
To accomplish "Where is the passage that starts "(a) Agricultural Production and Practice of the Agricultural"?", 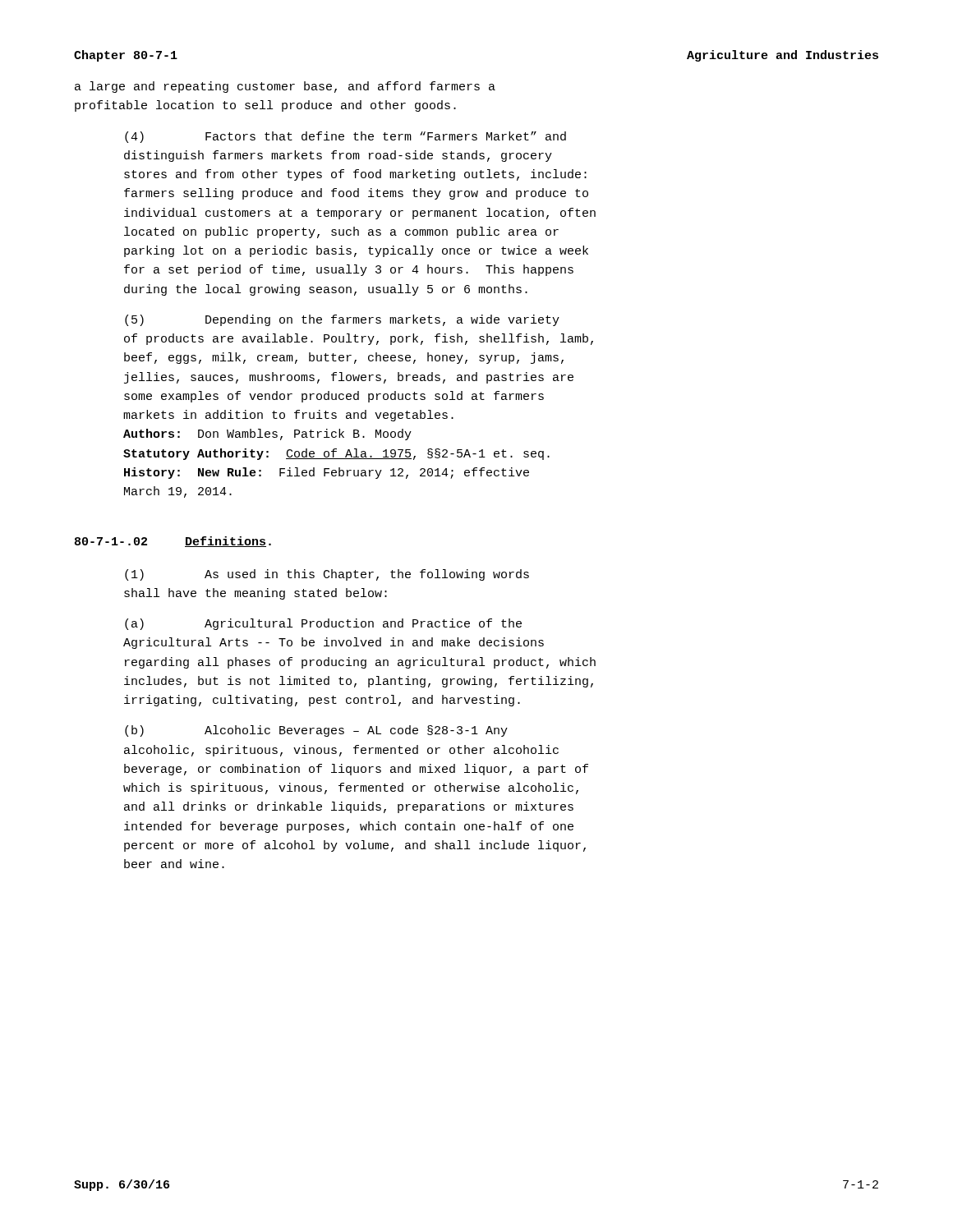I will (360, 663).
